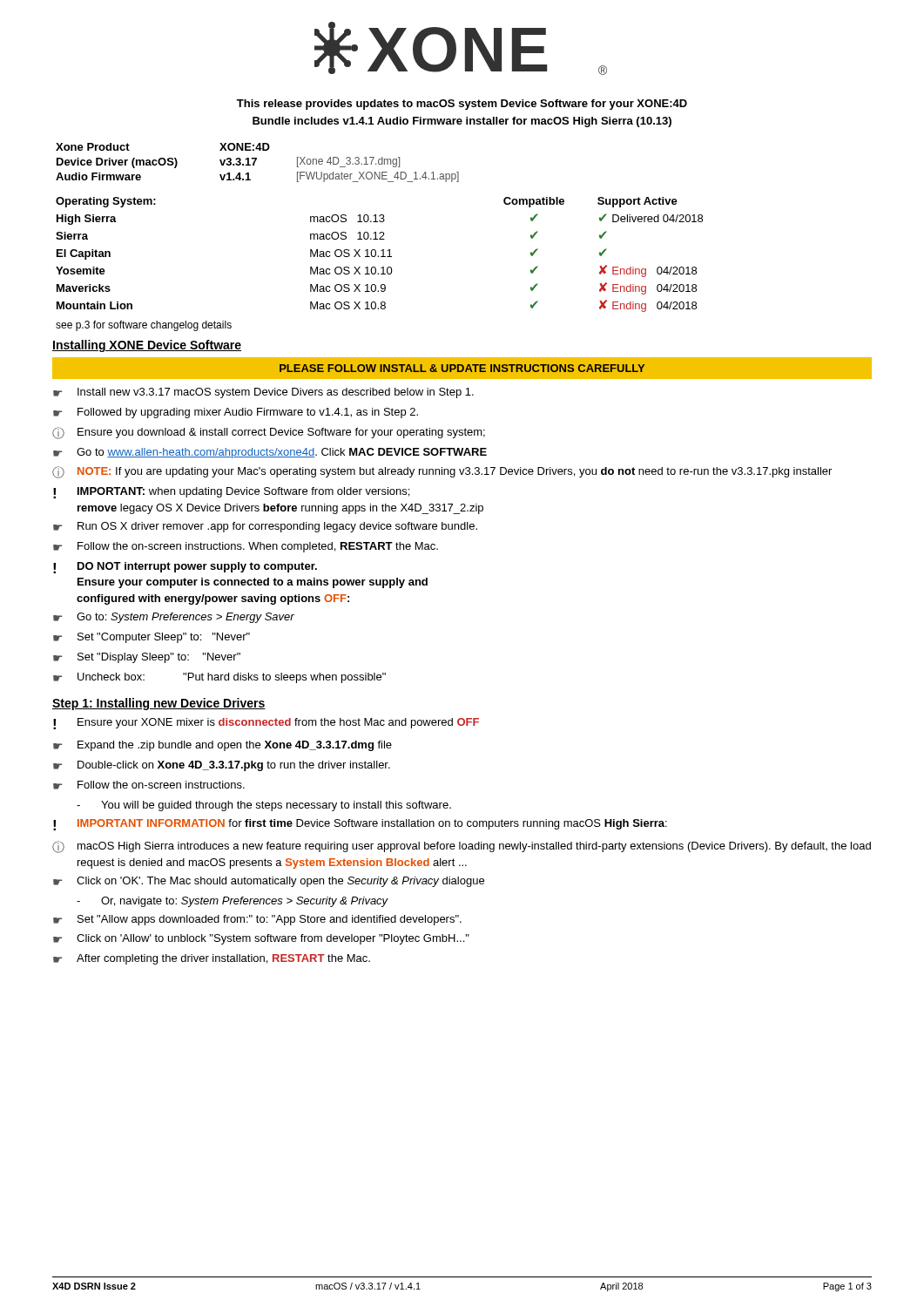Select the text starting "☛ Set "Allow apps downloaded from:" to:"
The height and width of the screenshot is (1307, 924).
pos(462,920)
